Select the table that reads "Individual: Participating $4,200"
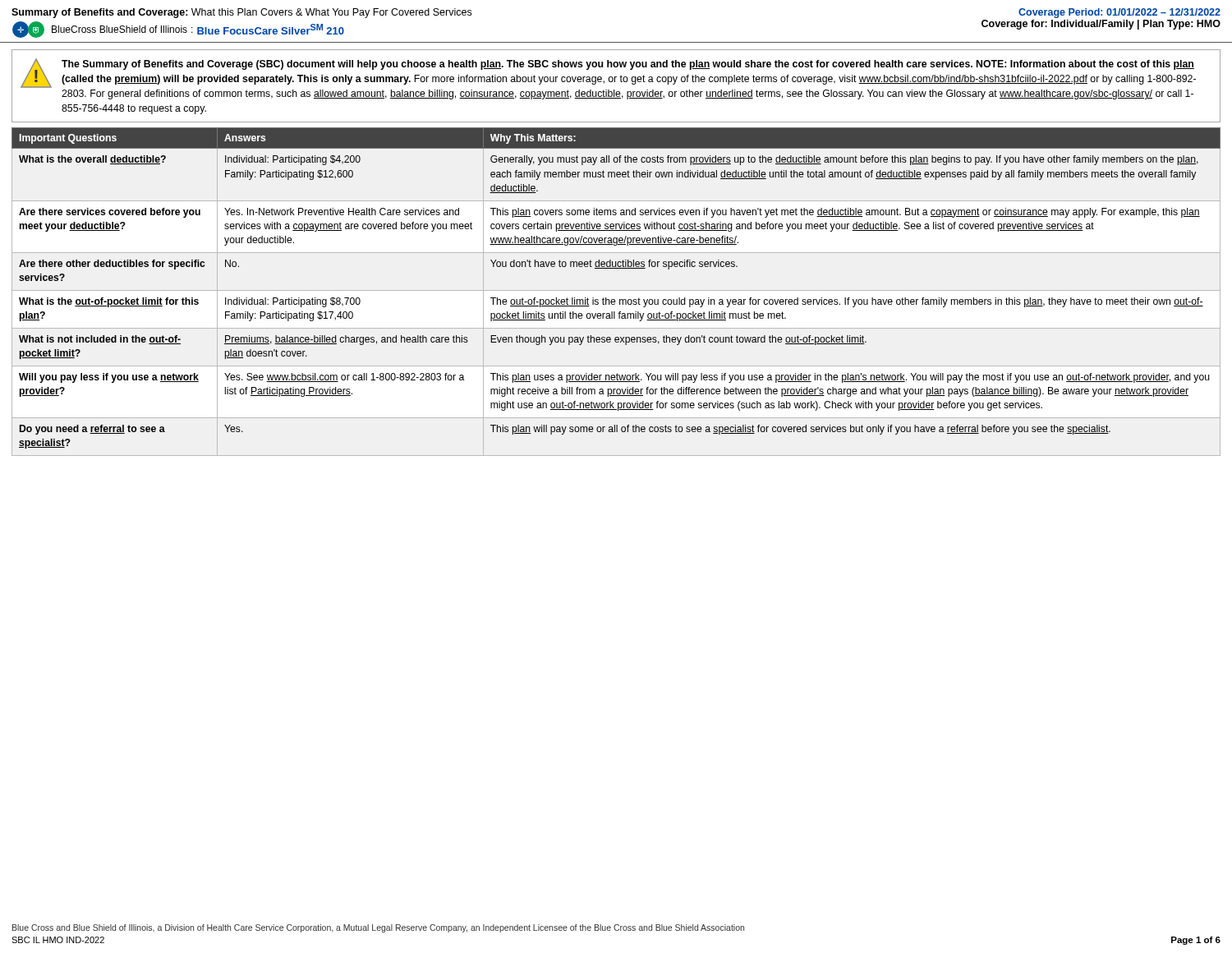 616,292
